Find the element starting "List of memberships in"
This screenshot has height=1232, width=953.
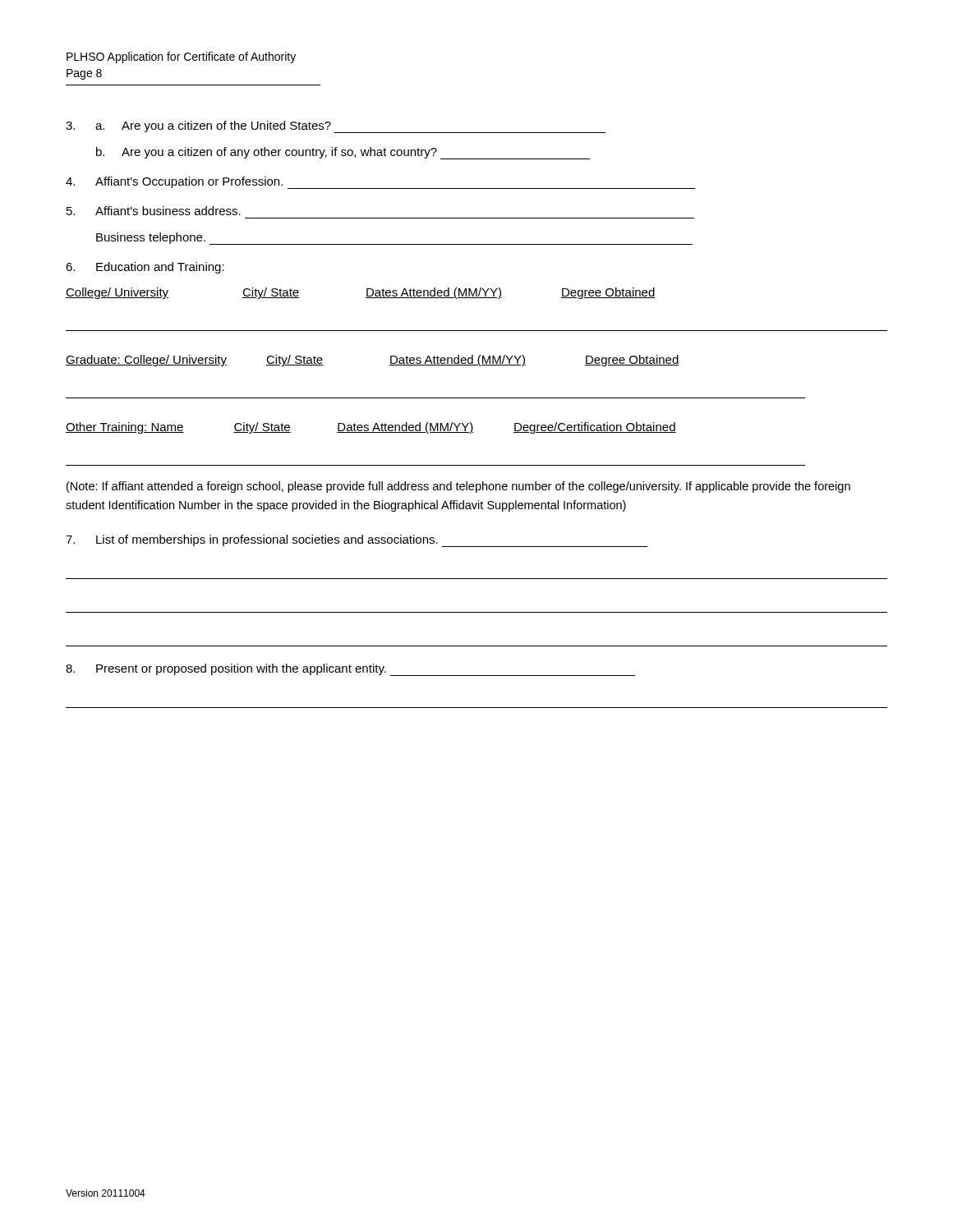[x=476, y=589]
